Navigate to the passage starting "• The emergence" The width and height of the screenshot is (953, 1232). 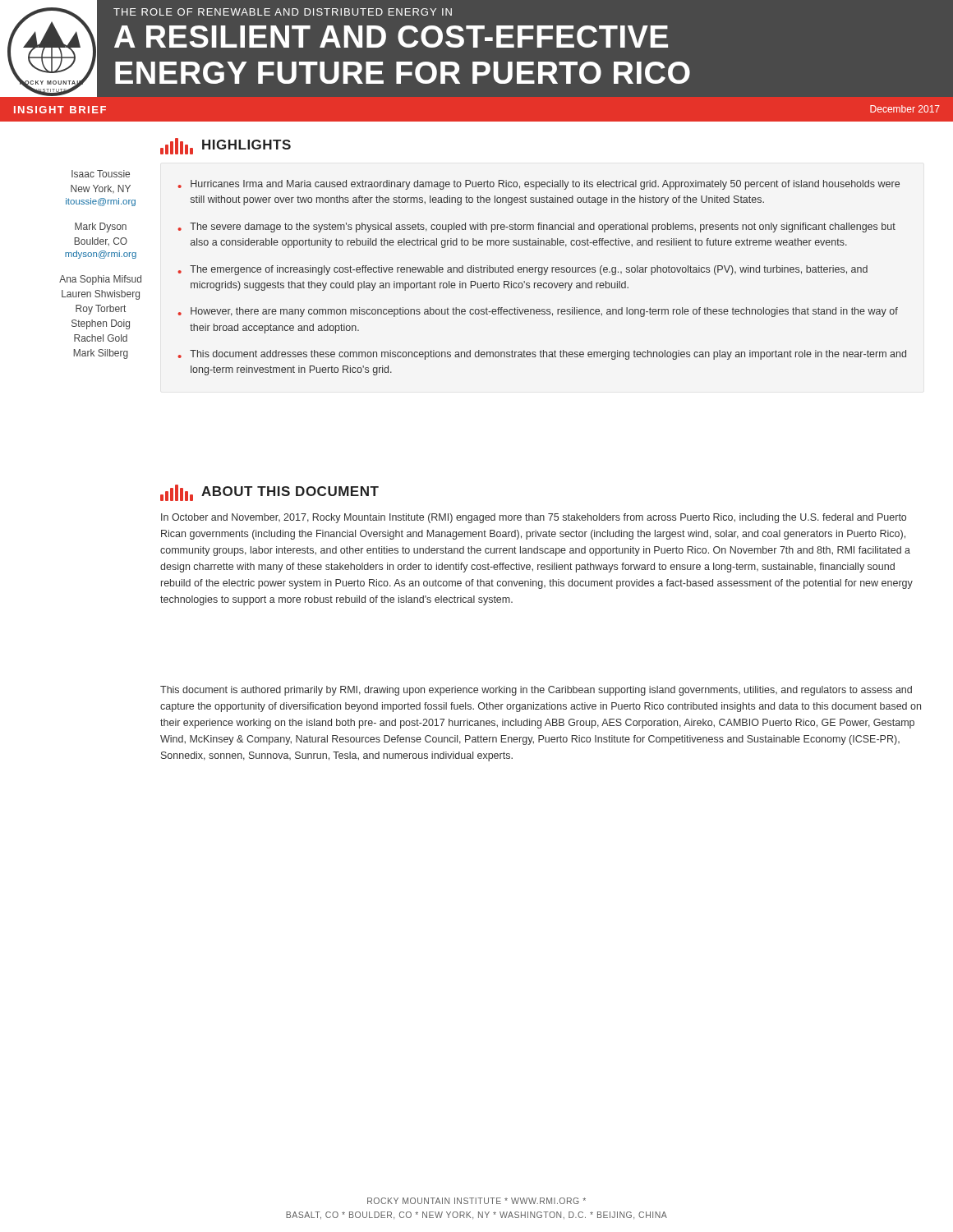click(542, 278)
